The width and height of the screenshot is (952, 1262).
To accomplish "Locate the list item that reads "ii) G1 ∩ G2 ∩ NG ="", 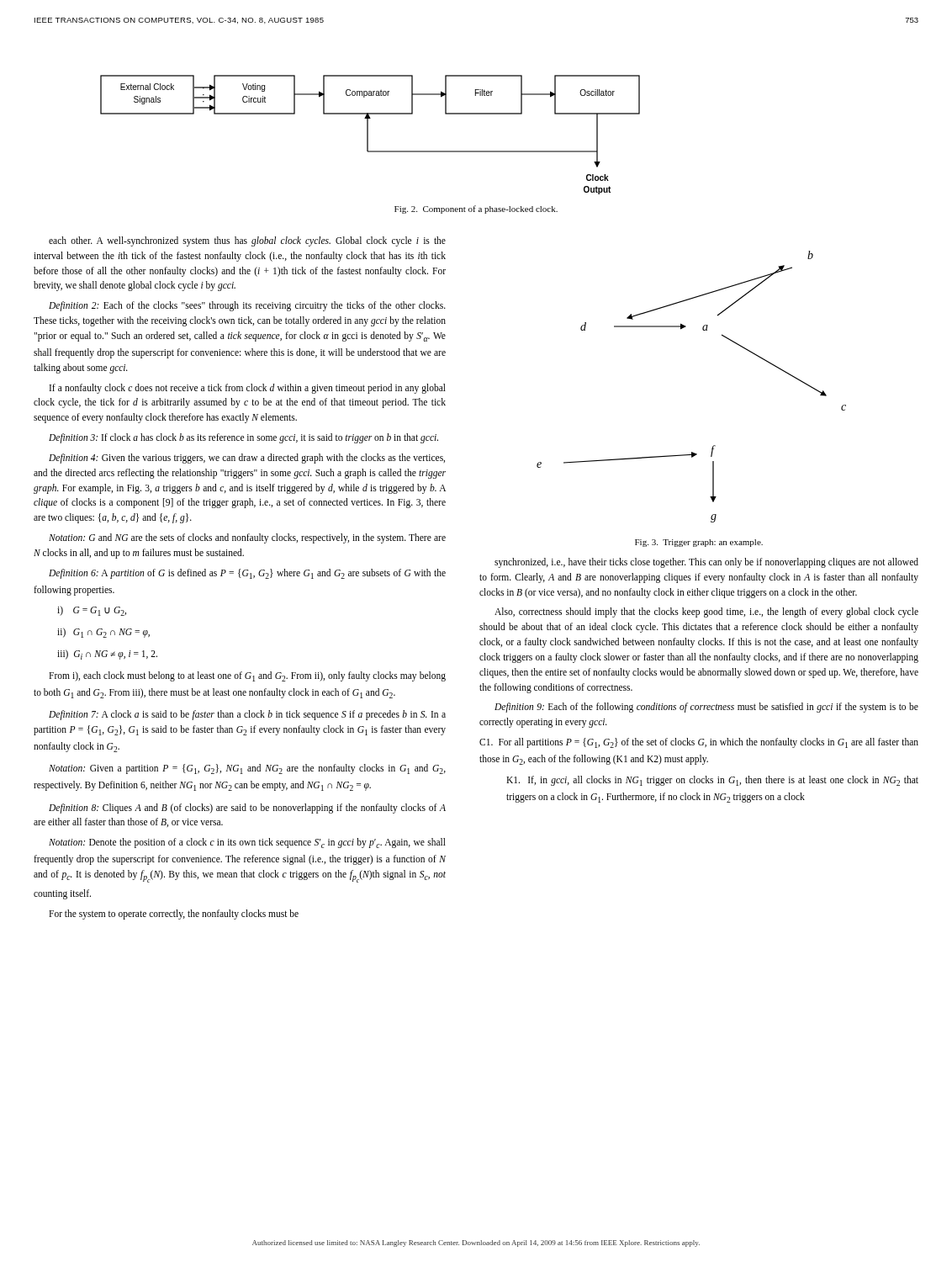I will (x=103, y=633).
